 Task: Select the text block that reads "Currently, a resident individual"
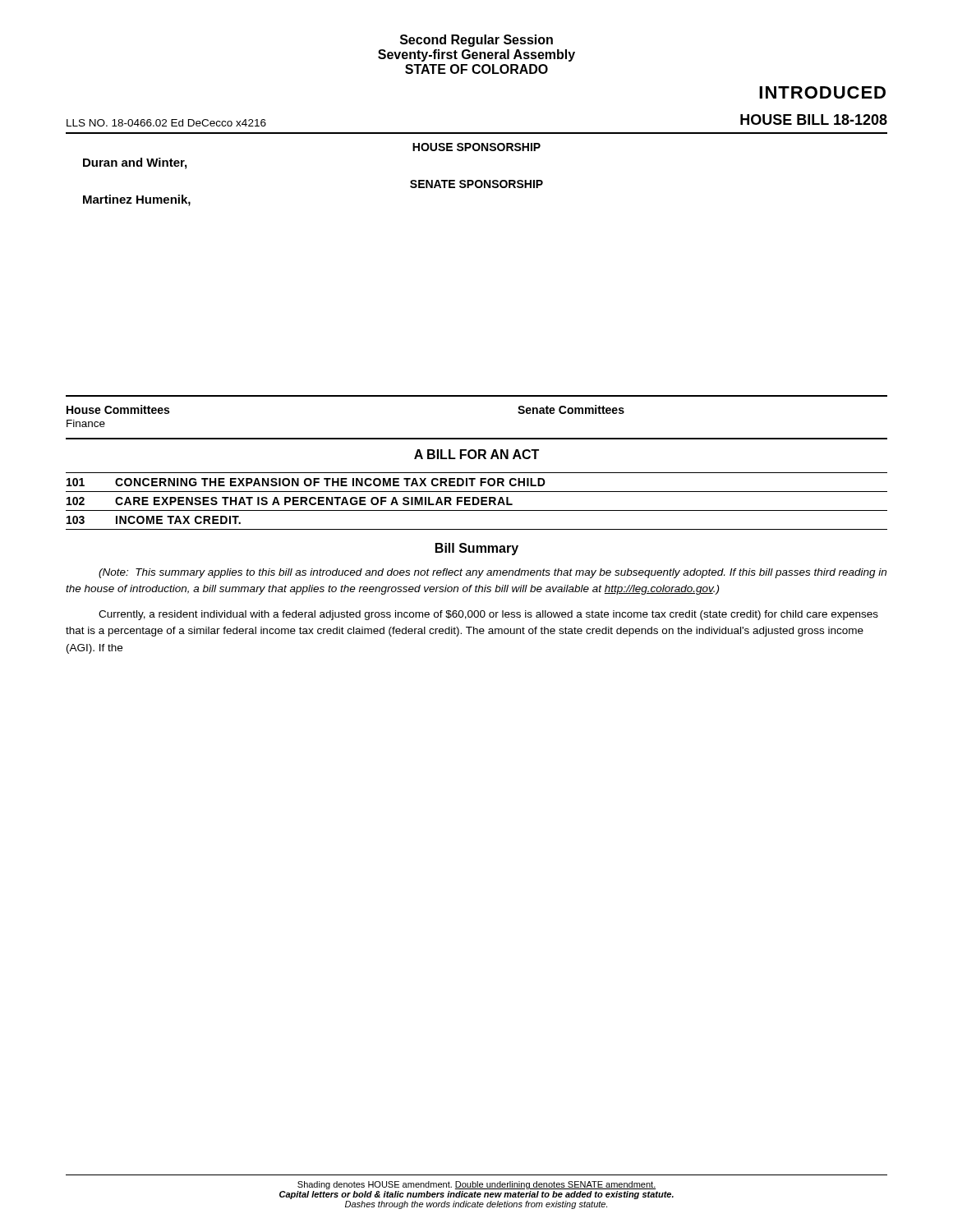[x=472, y=631]
